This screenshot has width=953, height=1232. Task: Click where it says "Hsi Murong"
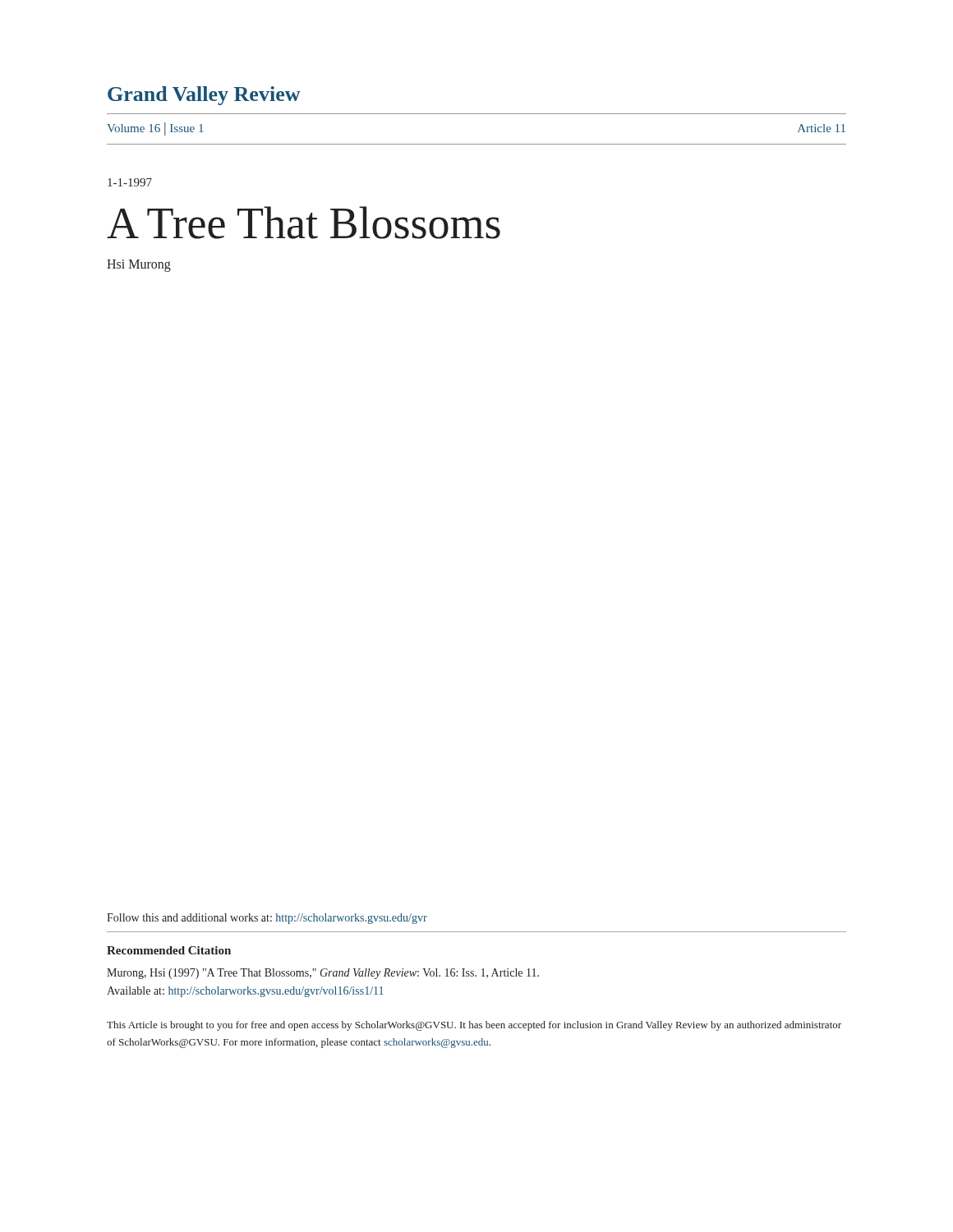(x=139, y=264)
